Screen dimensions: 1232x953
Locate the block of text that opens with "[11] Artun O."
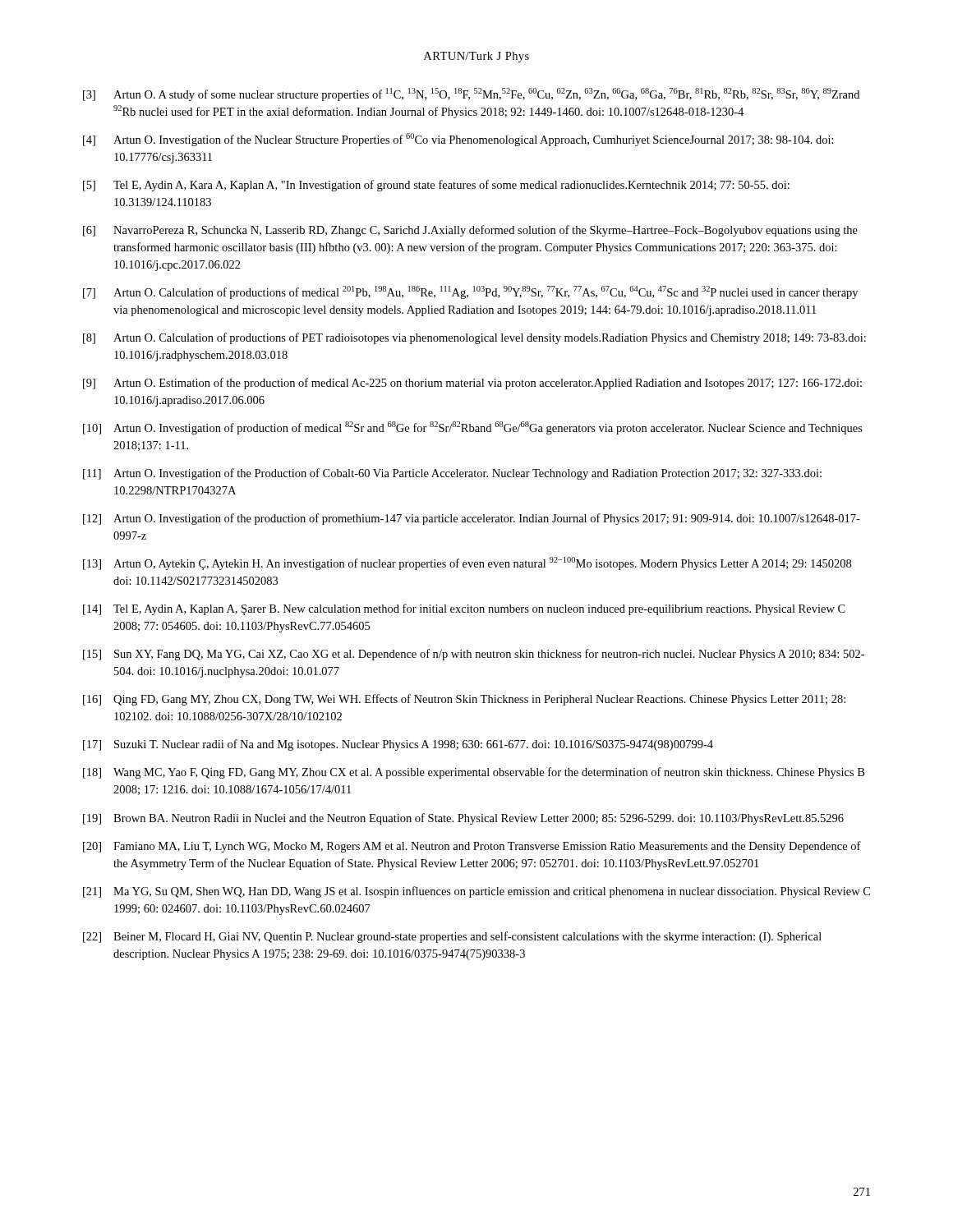pos(476,482)
